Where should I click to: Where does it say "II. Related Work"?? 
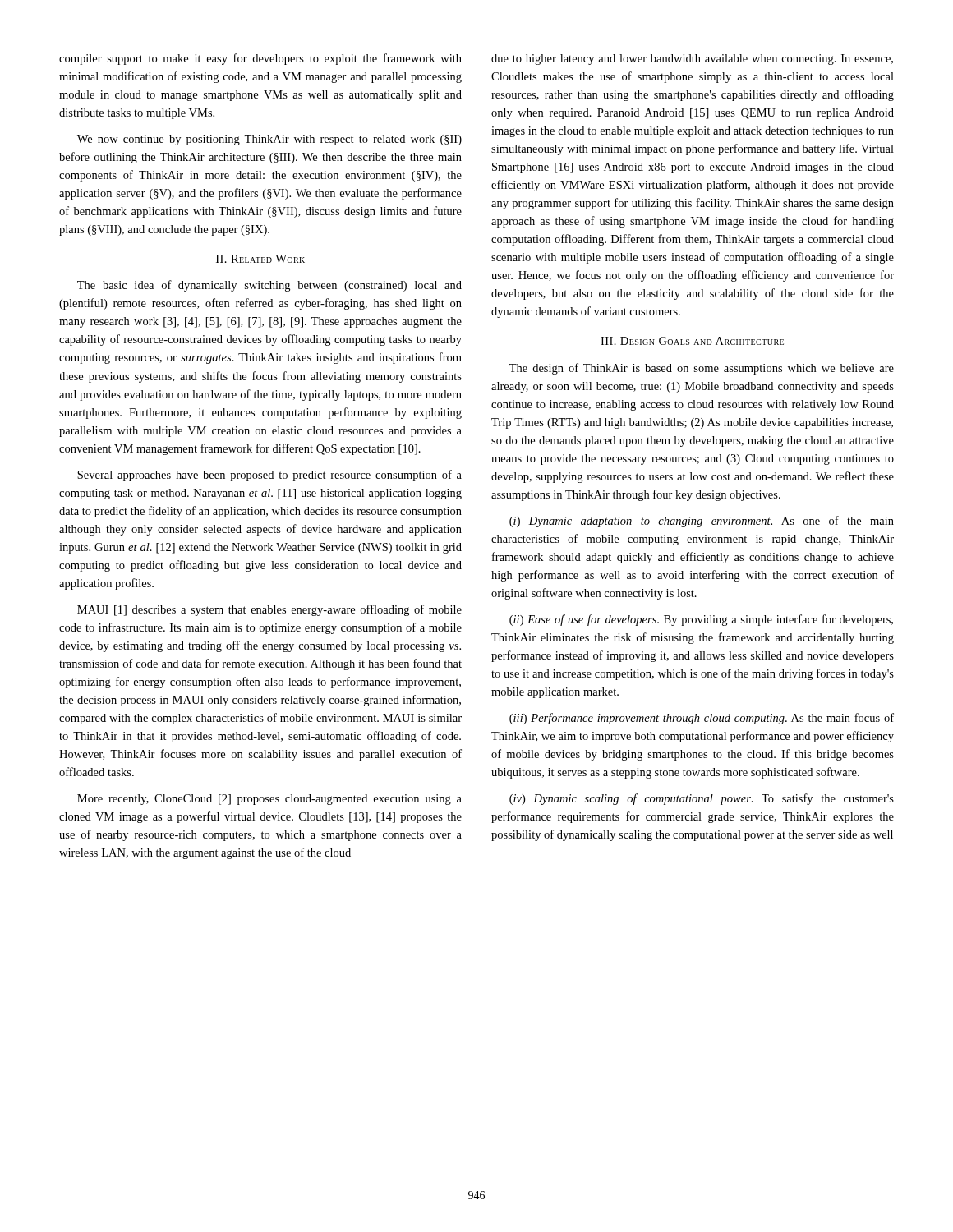[x=260, y=259]
